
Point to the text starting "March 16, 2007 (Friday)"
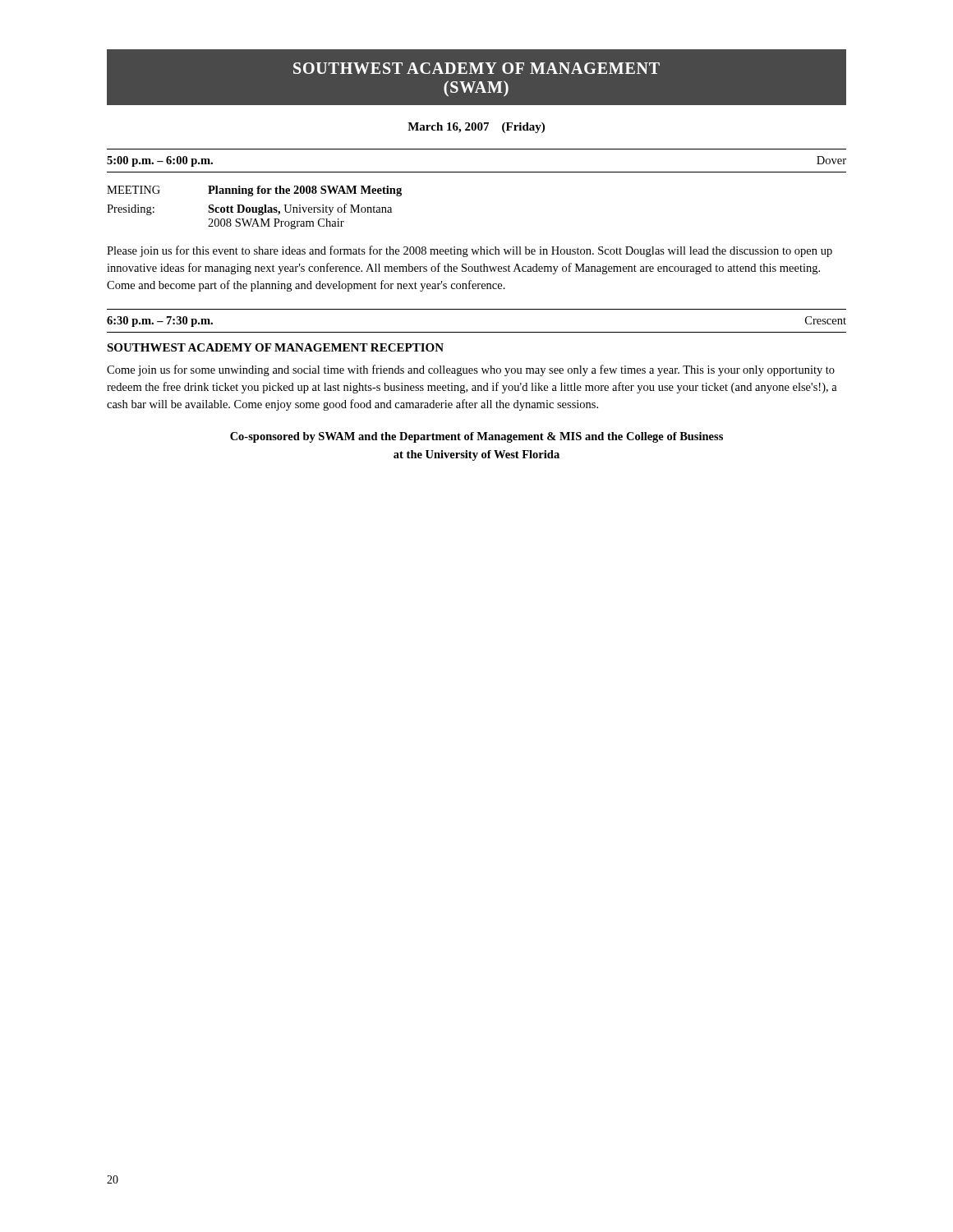coord(476,126)
